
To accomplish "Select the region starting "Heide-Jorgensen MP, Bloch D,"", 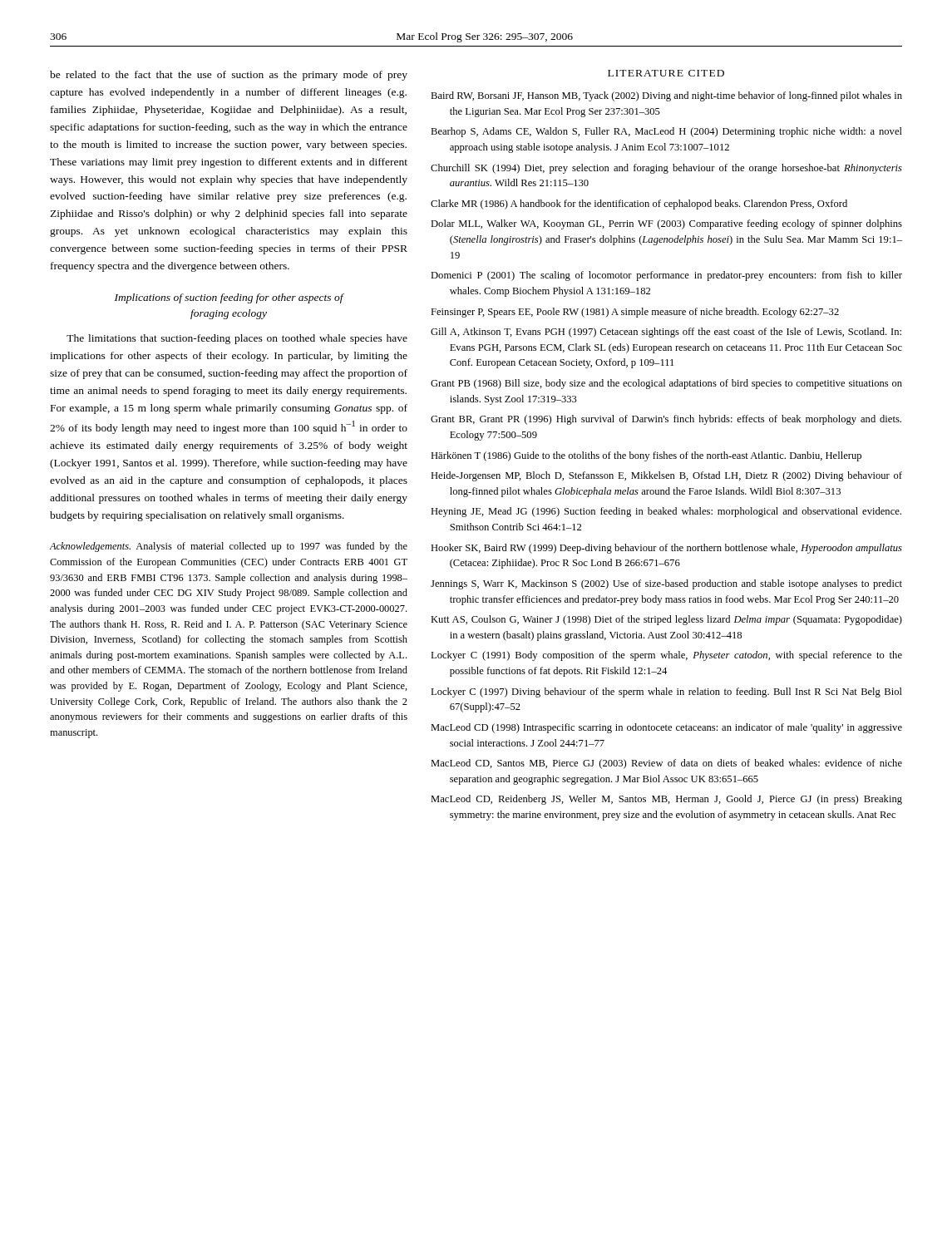I will pyautogui.click(x=666, y=483).
